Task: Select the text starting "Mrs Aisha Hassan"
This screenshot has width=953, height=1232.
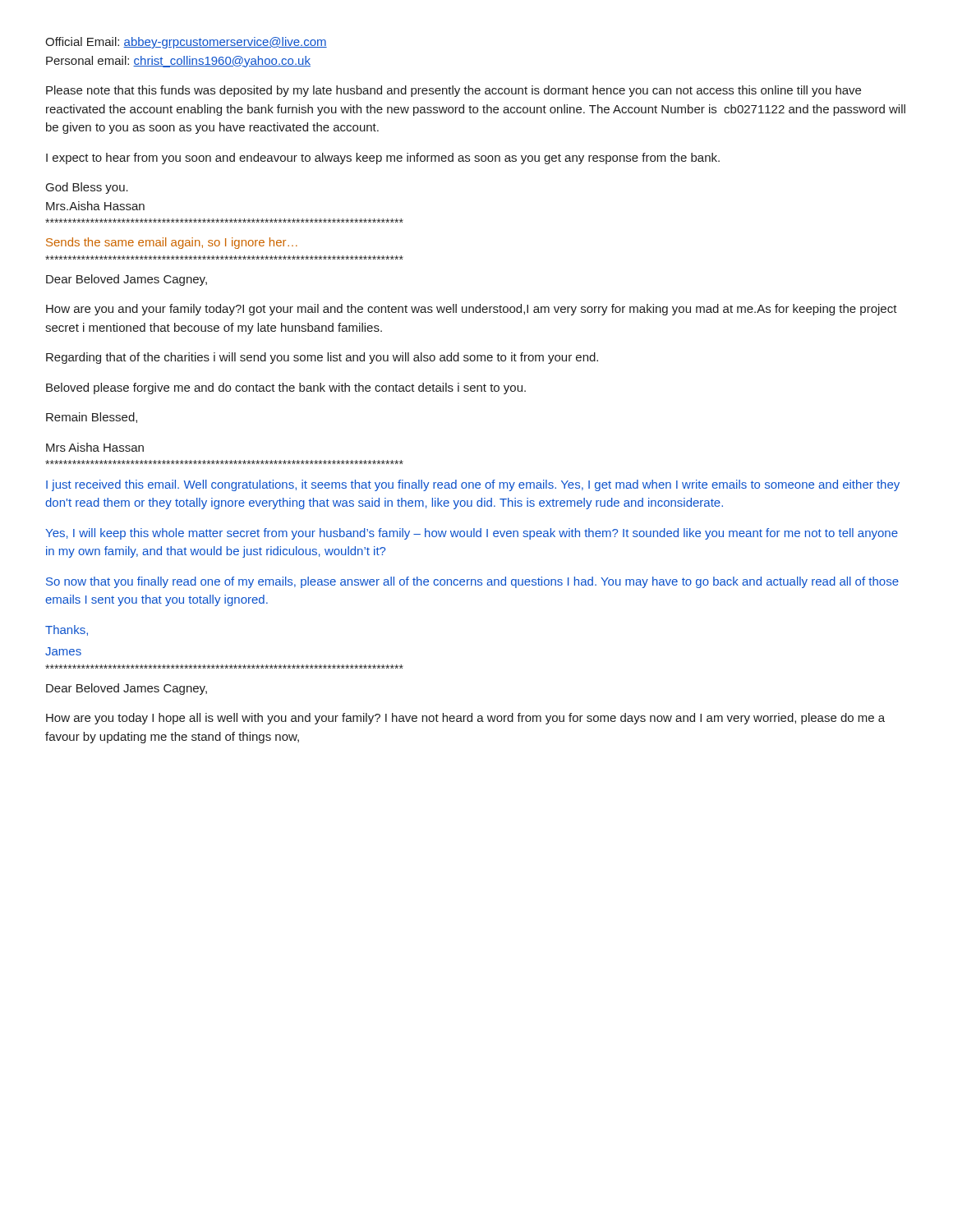Action: tap(95, 447)
